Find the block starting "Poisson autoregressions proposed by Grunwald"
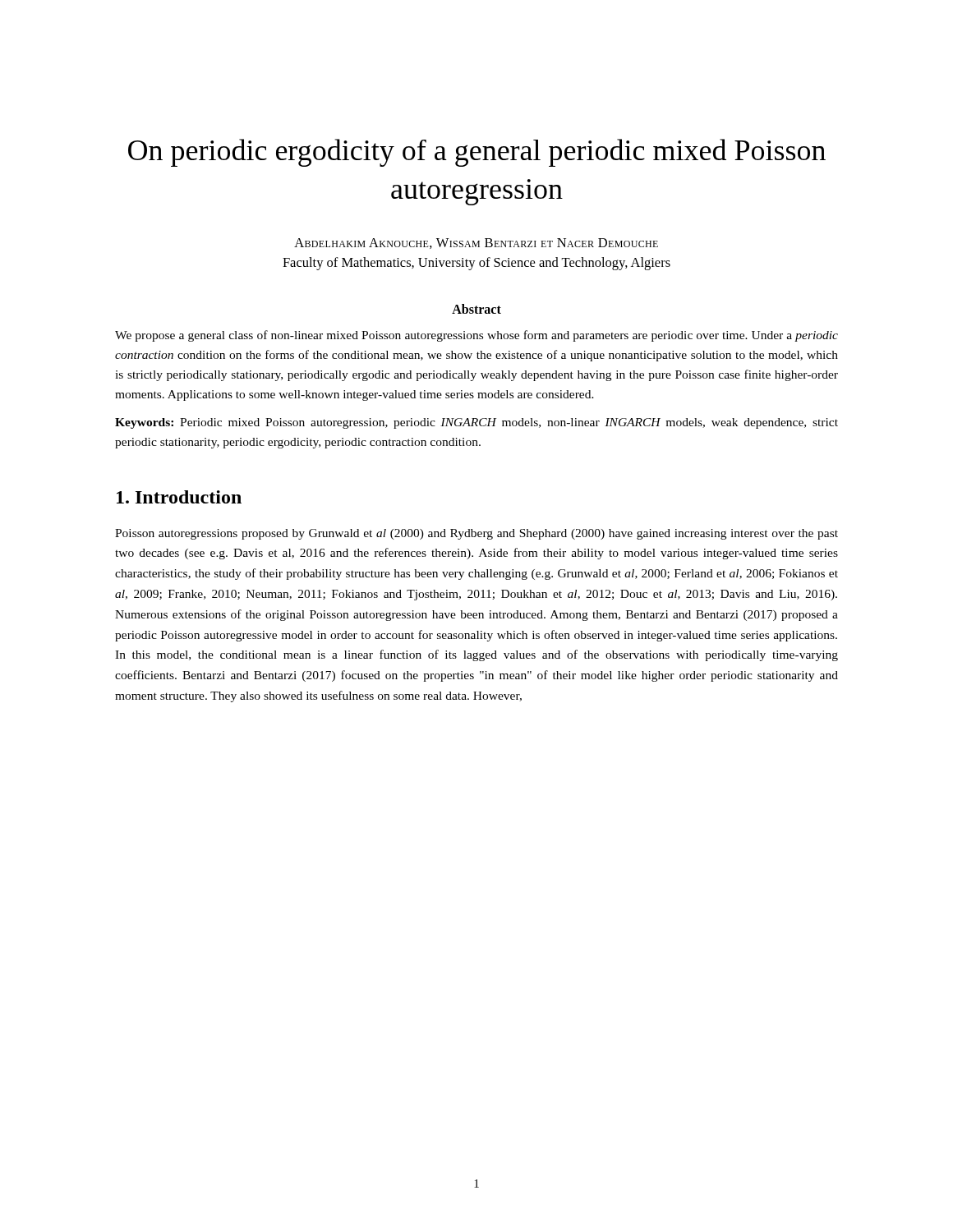 pyautogui.click(x=476, y=615)
